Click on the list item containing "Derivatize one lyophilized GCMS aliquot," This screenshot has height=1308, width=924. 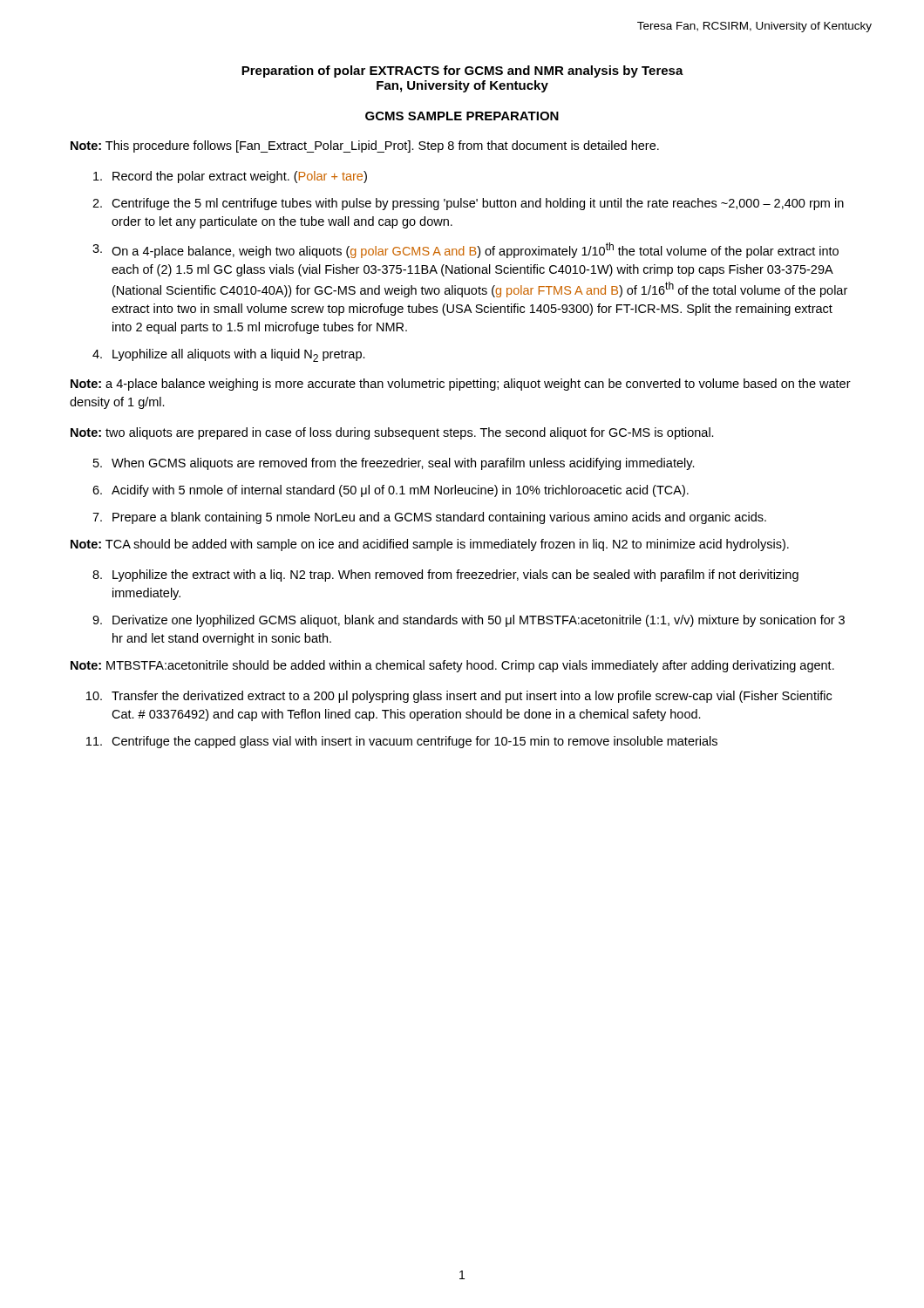(x=483, y=630)
